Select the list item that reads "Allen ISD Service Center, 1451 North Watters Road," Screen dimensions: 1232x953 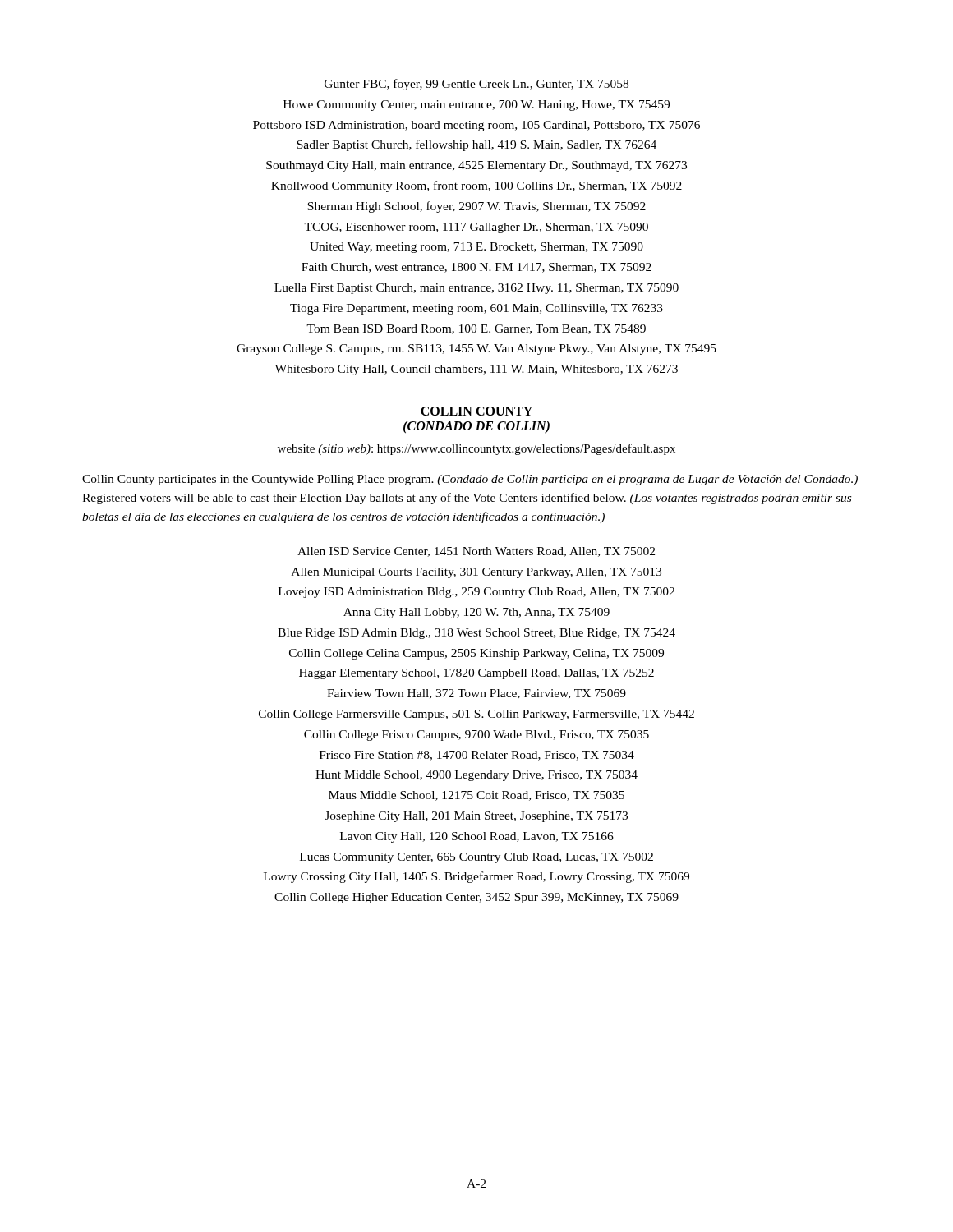pyautogui.click(x=476, y=724)
